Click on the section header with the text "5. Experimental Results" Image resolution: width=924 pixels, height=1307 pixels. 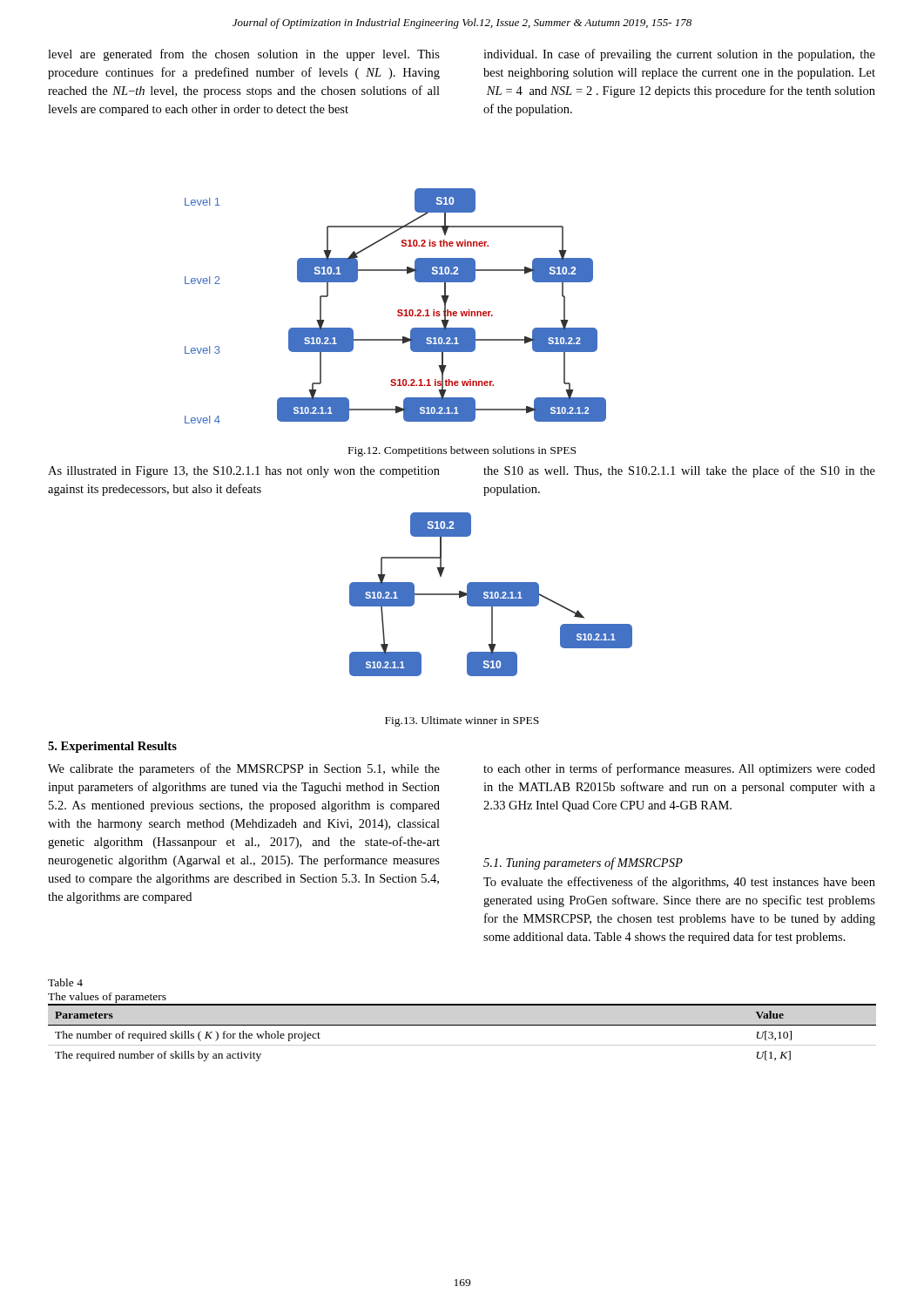pos(112,746)
